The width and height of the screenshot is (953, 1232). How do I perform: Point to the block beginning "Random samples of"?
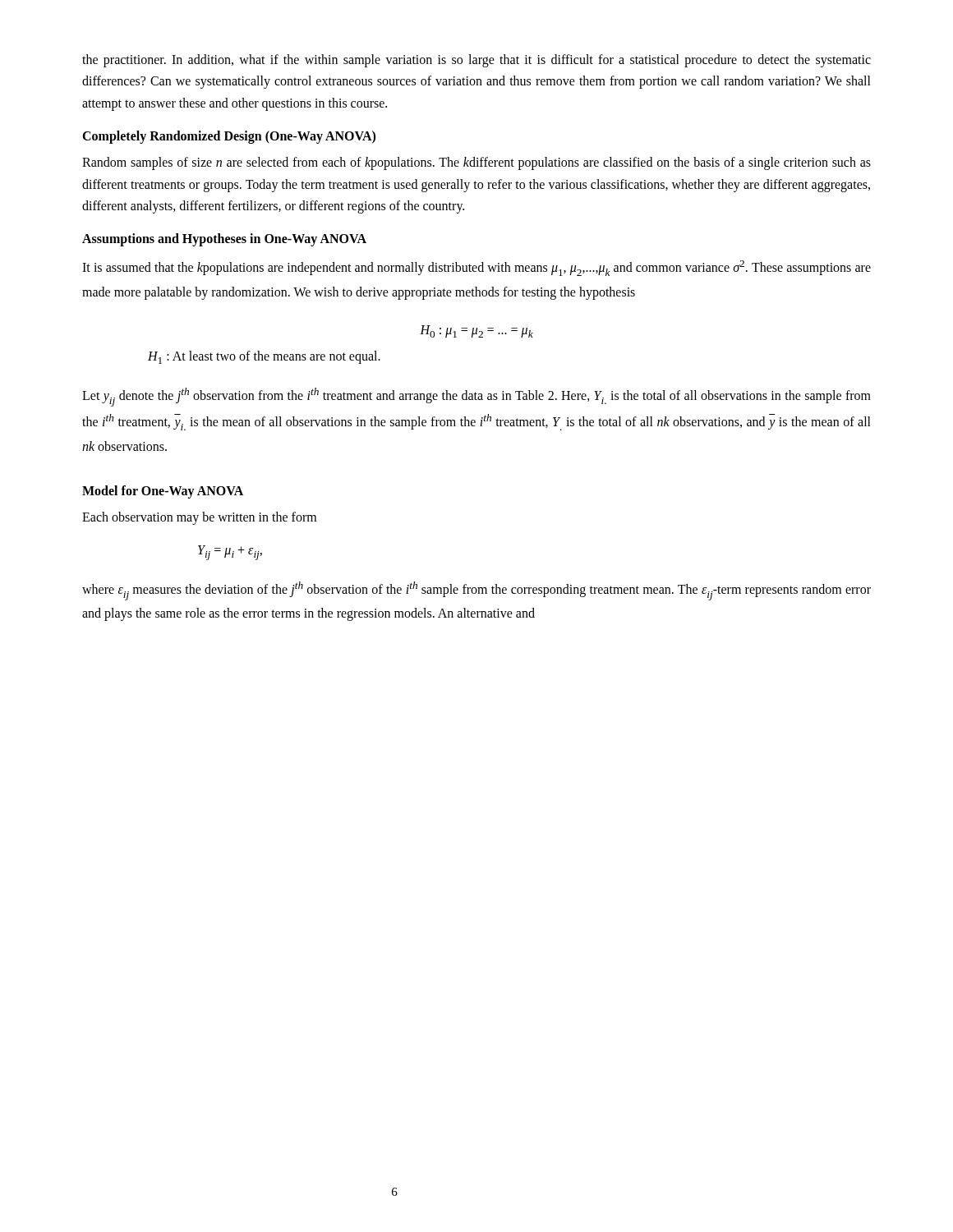pyautogui.click(x=476, y=184)
